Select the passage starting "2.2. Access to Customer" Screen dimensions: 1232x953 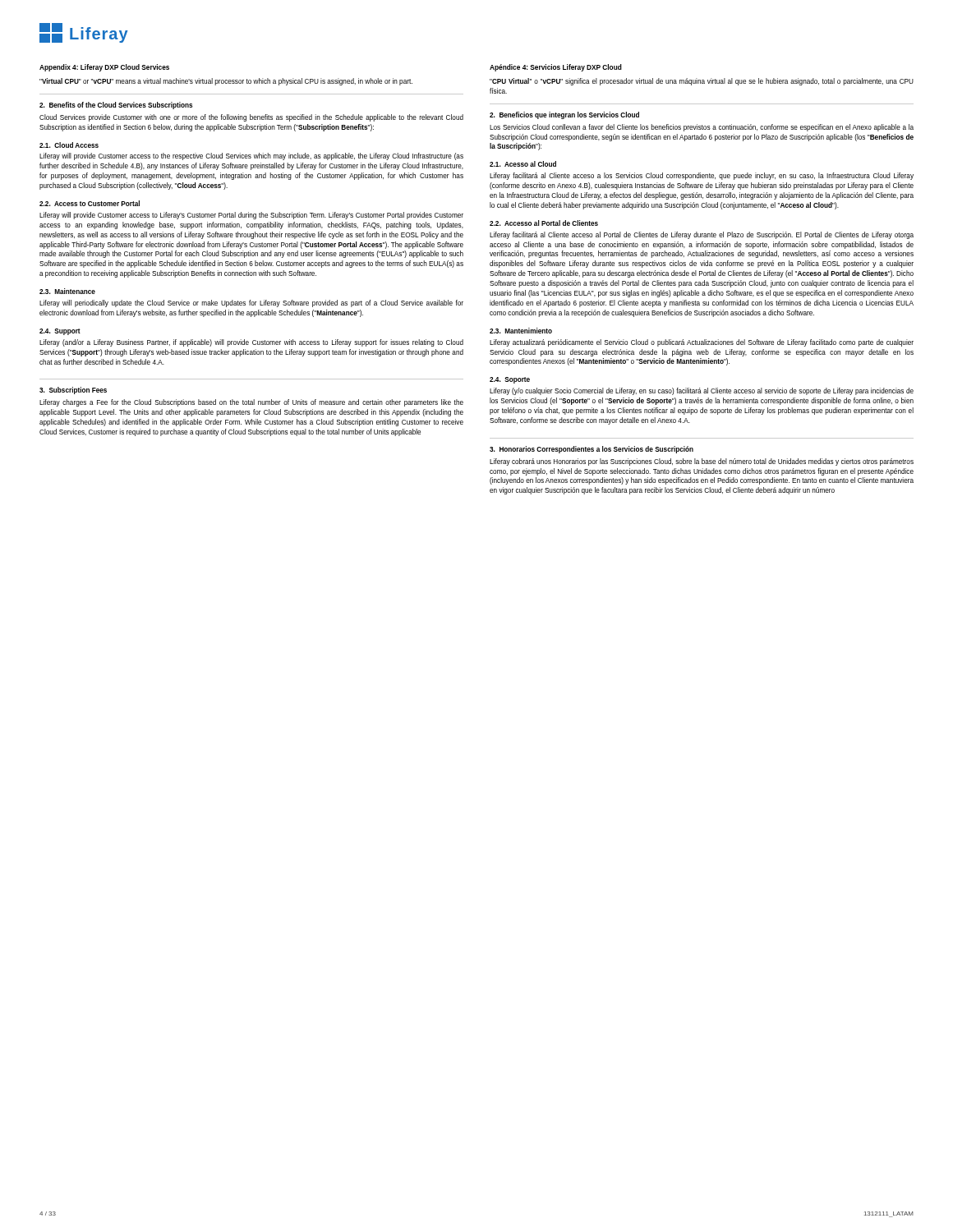(90, 204)
